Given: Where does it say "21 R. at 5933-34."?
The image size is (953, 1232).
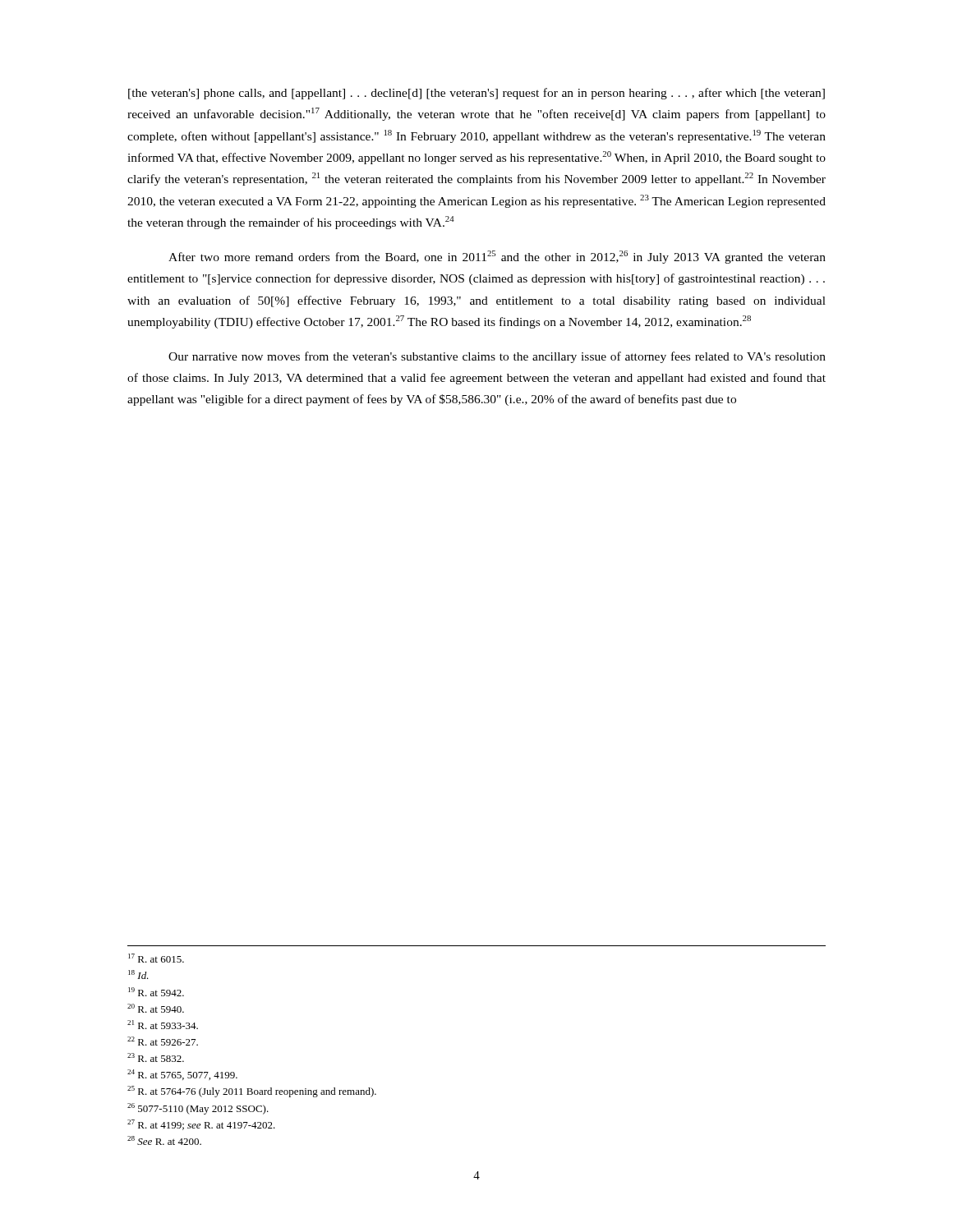Looking at the screenshot, I should pos(163,1025).
